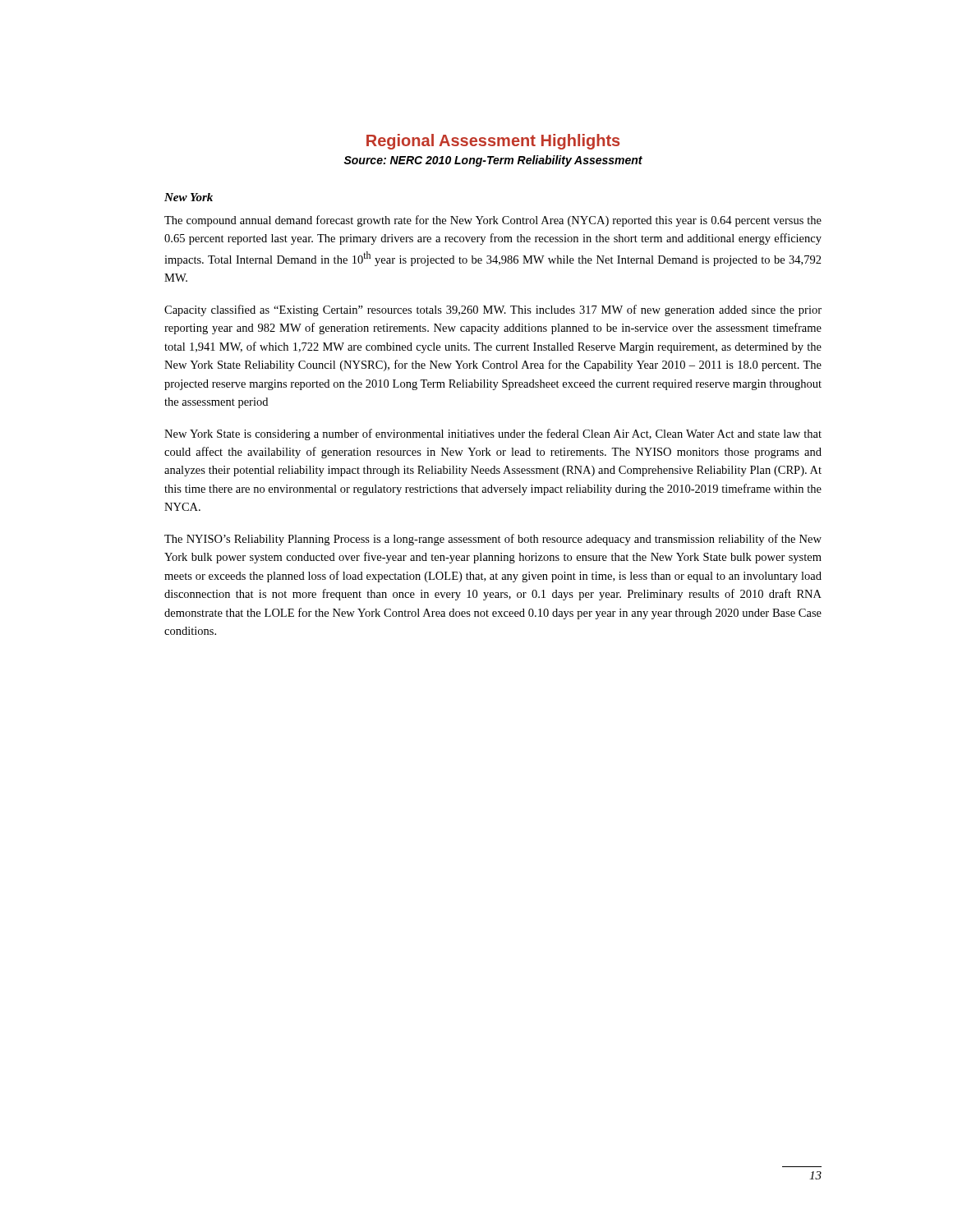
Task: Select the element starting "The compound annual demand forecast growth rate"
Action: click(x=493, y=249)
